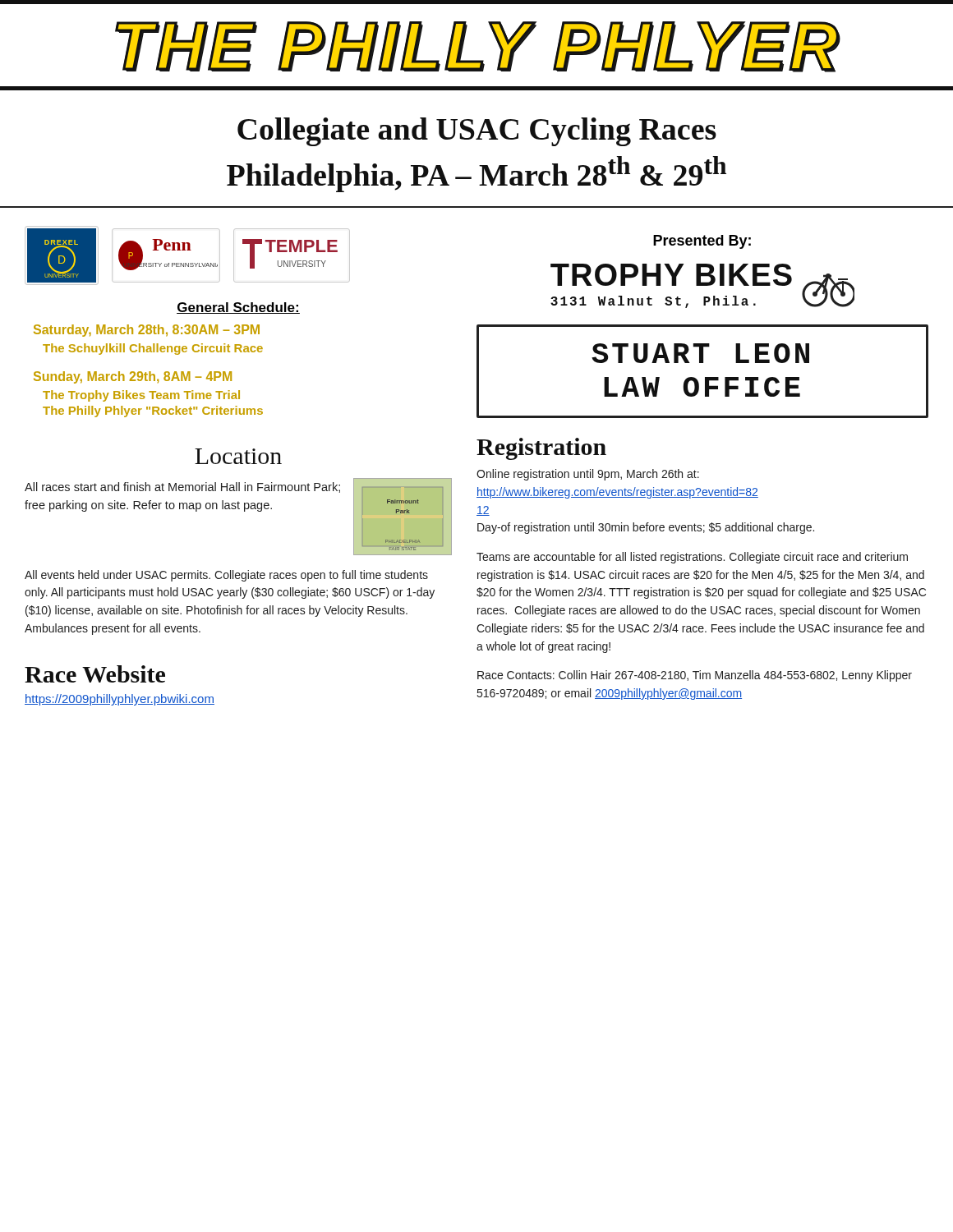Image resolution: width=953 pixels, height=1232 pixels.
Task: Find the block on this page that starts "All races start and finish at Memorial"
Action: 183,496
